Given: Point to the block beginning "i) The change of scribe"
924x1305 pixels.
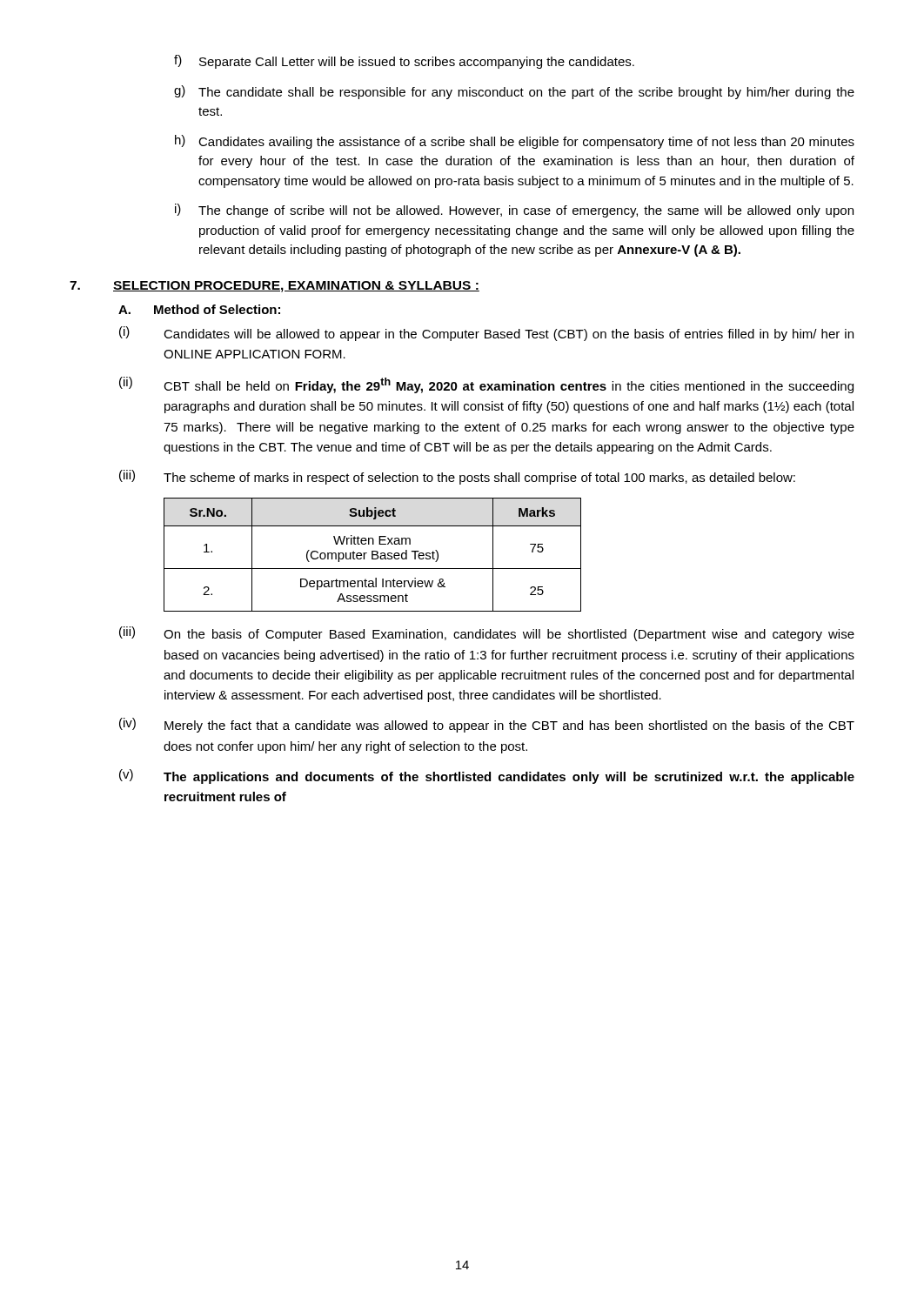Looking at the screenshot, I should click(x=514, y=230).
